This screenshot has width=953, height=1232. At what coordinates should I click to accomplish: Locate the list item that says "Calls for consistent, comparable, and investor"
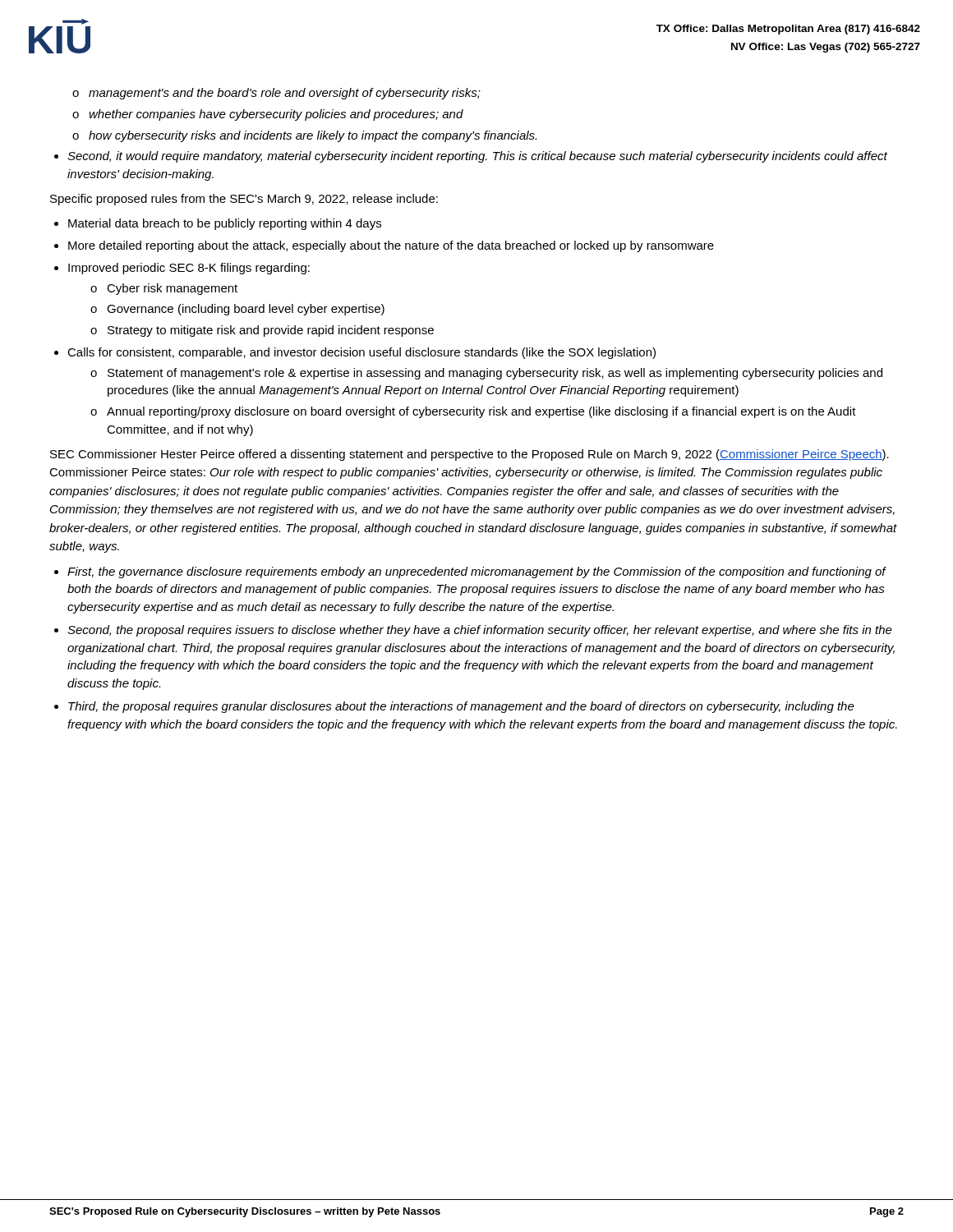[486, 391]
